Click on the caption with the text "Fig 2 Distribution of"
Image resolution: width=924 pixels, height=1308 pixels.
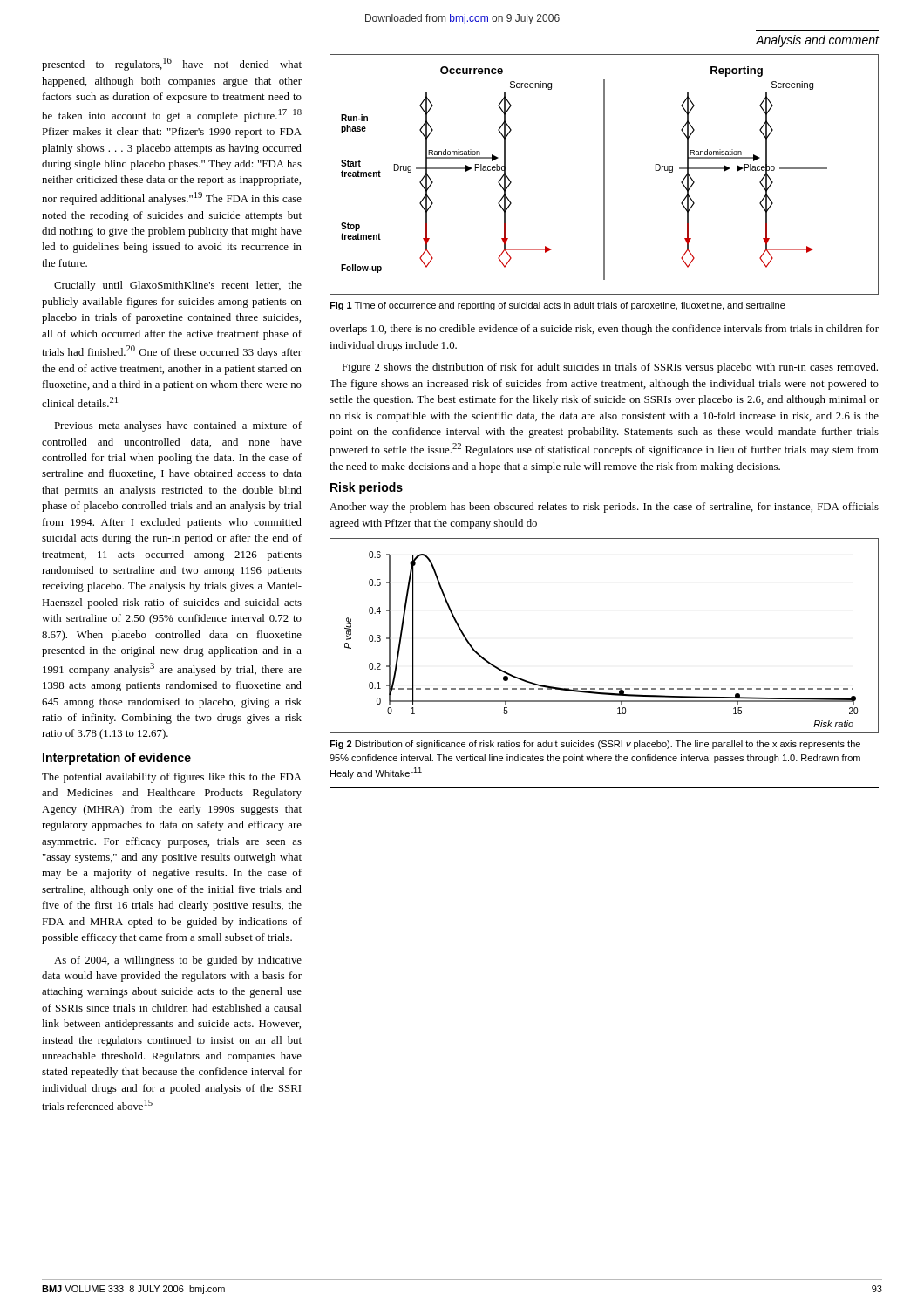point(595,759)
